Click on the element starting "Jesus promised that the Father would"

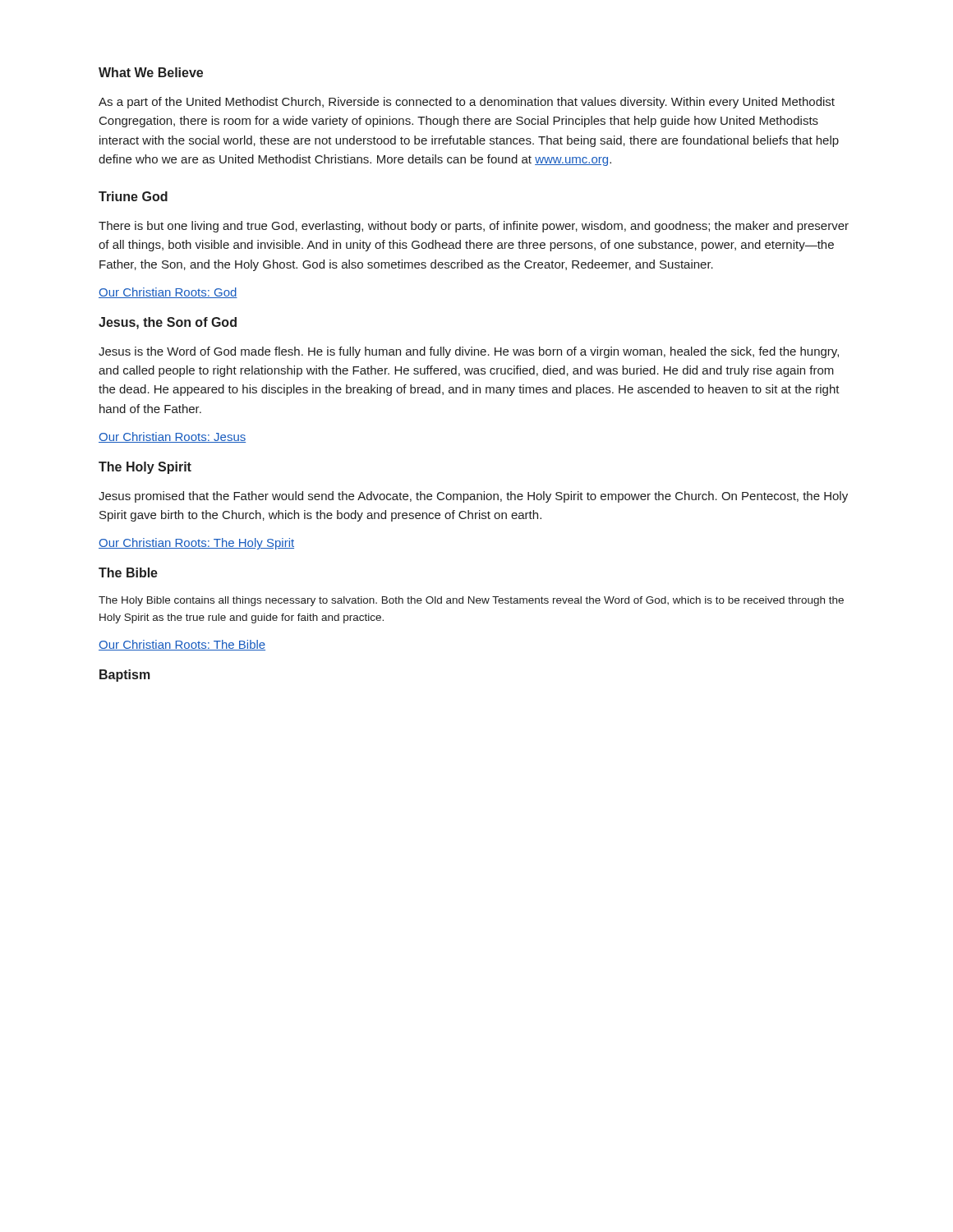[x=473, y=505]
